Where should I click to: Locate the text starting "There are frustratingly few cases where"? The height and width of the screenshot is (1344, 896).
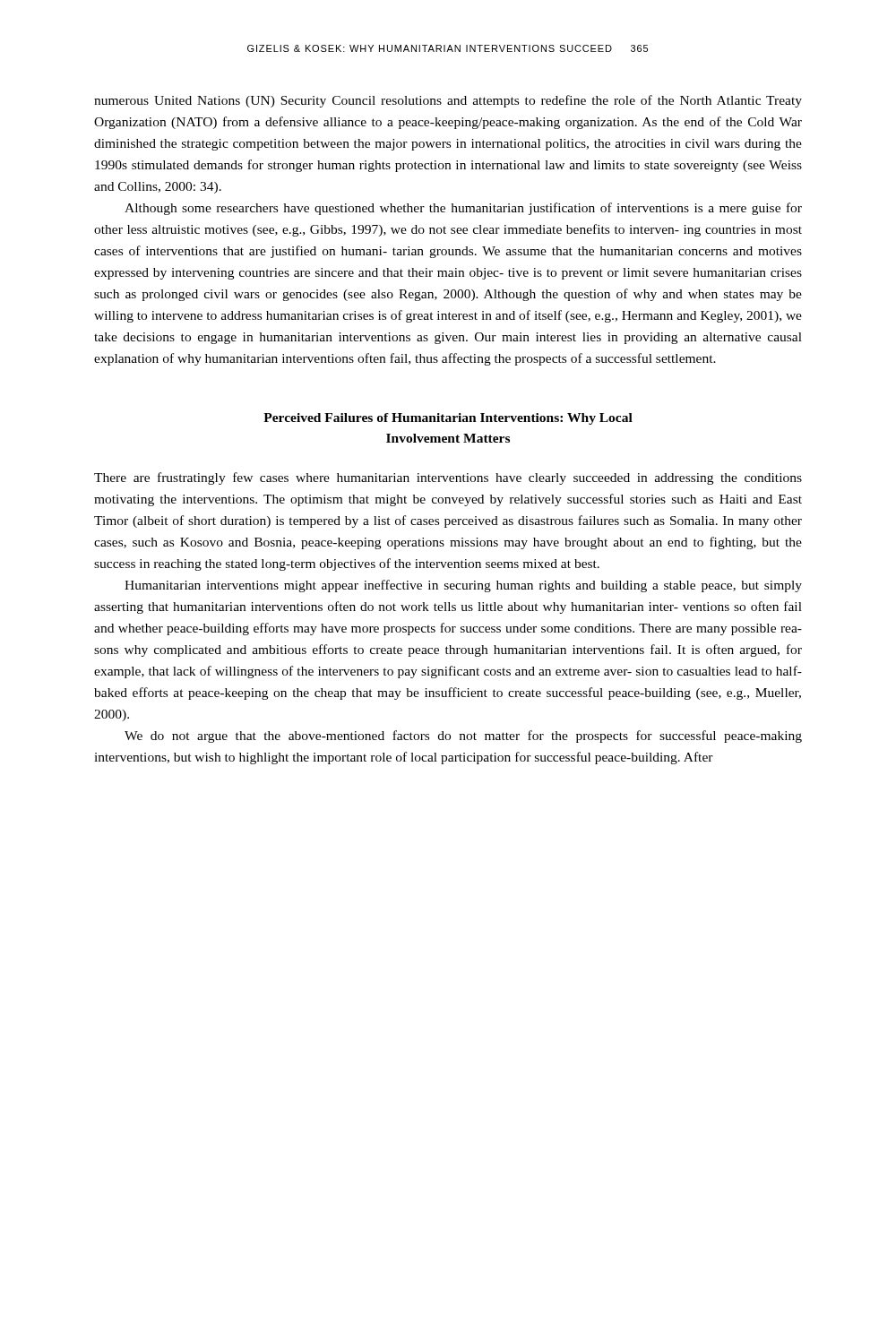pos(448,520)
